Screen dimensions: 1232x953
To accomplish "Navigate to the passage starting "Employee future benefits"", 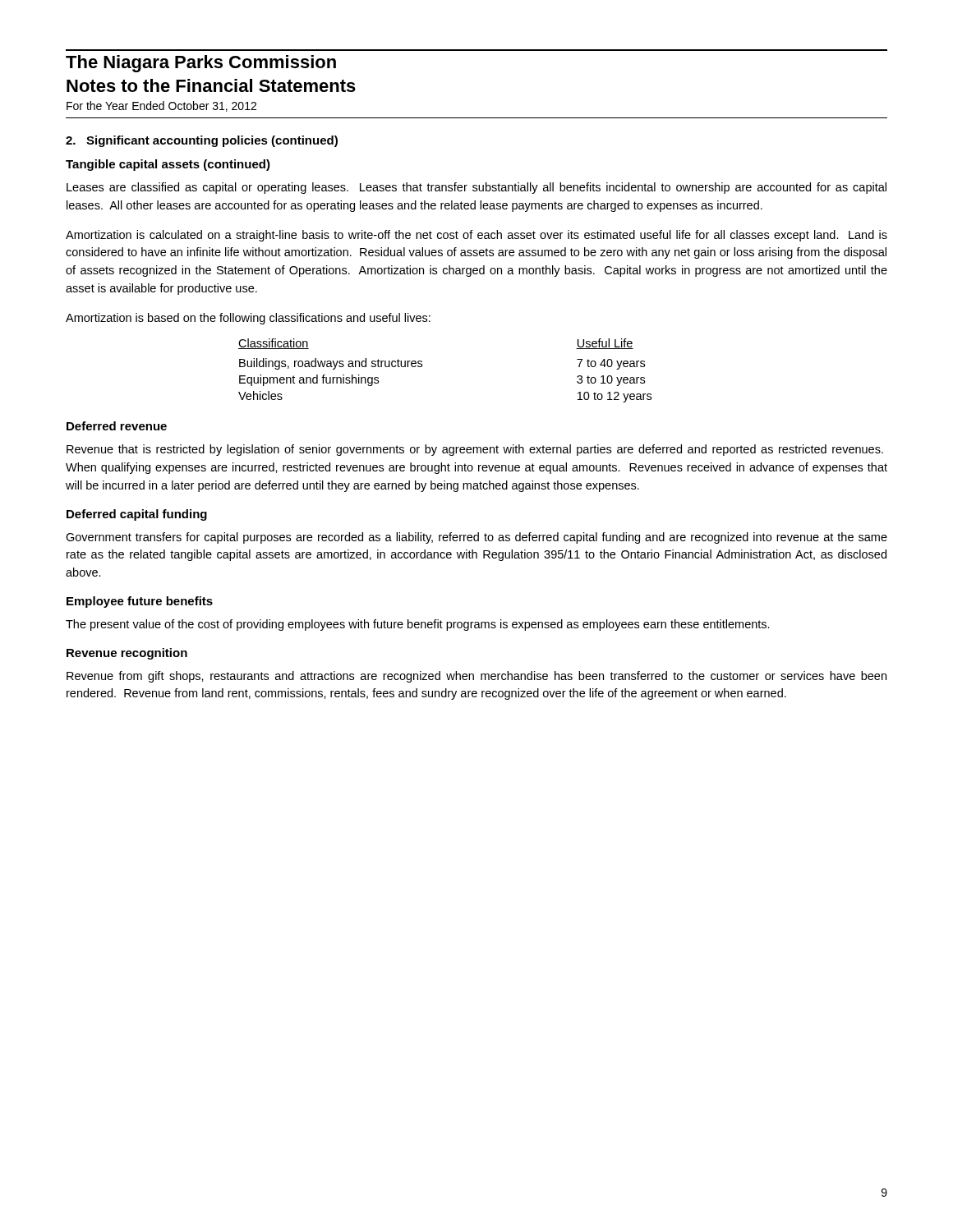I will [x=139, y=601].
